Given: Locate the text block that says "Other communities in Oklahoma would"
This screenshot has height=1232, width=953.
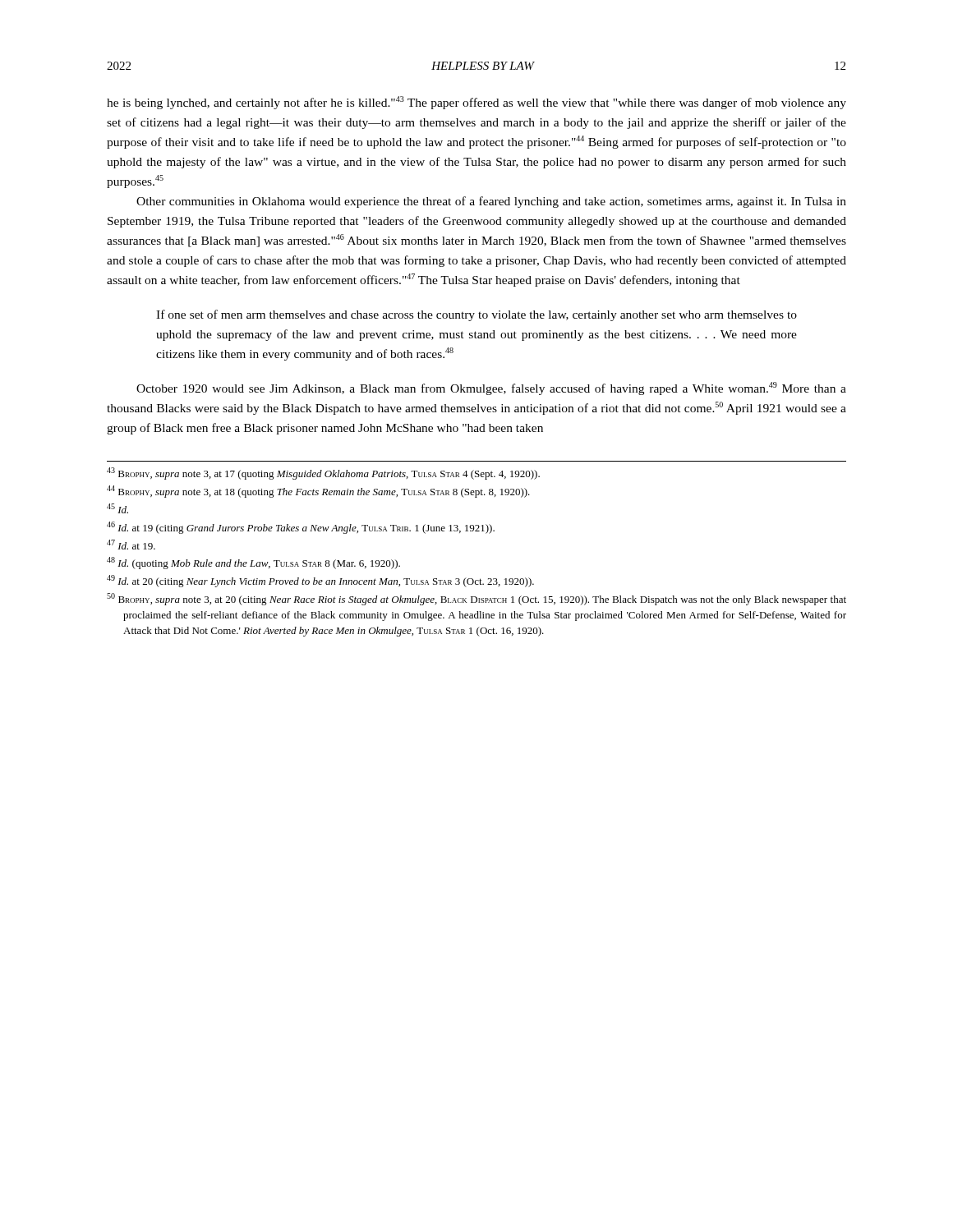Looking at the screenshot, I should coord(476,241).
